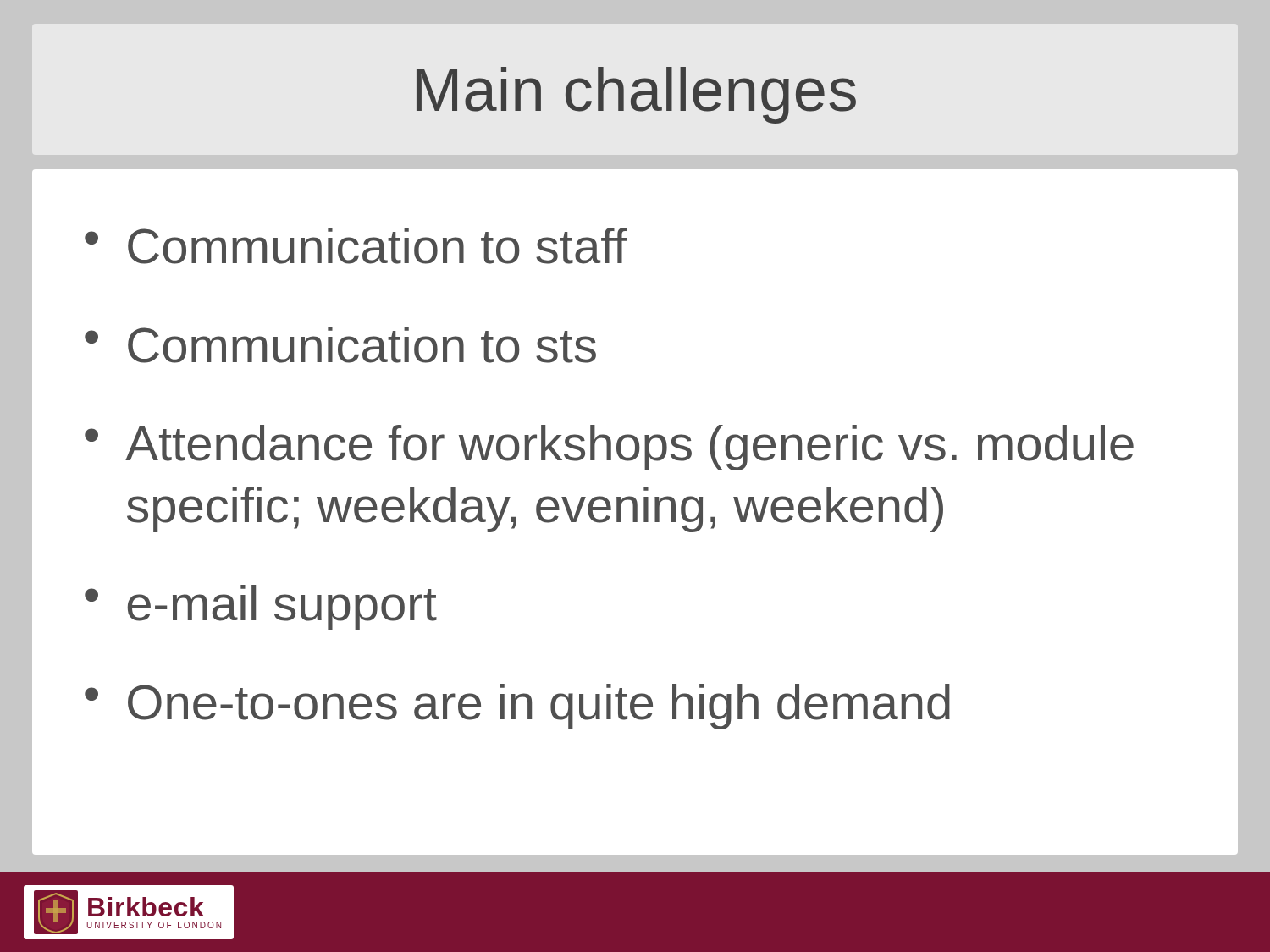1270x952 pixels.
Task: Click on the passage starting "• Communication to staff"
Action: click(355, 246)
